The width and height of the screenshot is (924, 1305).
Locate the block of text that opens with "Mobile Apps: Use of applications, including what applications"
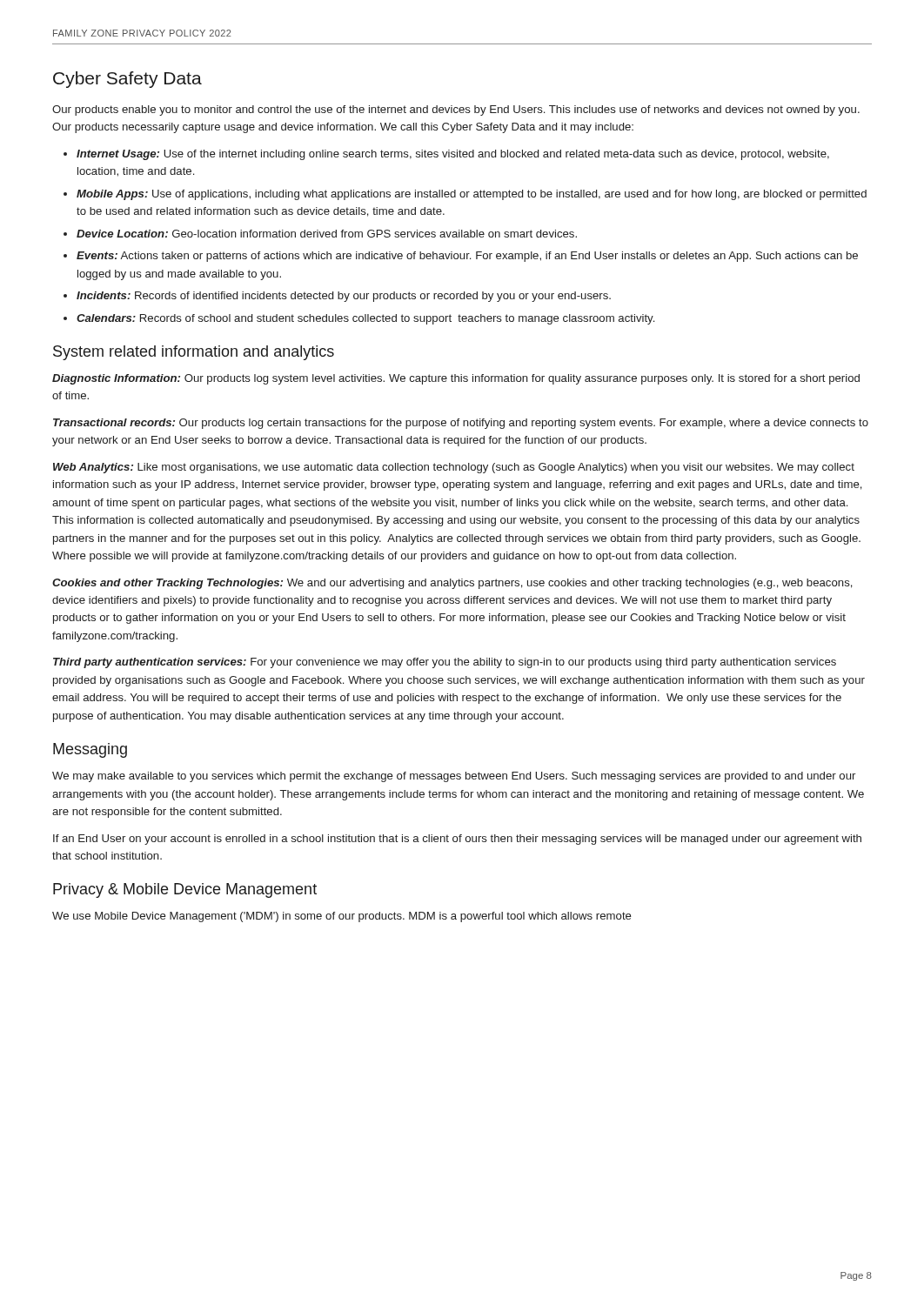472,202
